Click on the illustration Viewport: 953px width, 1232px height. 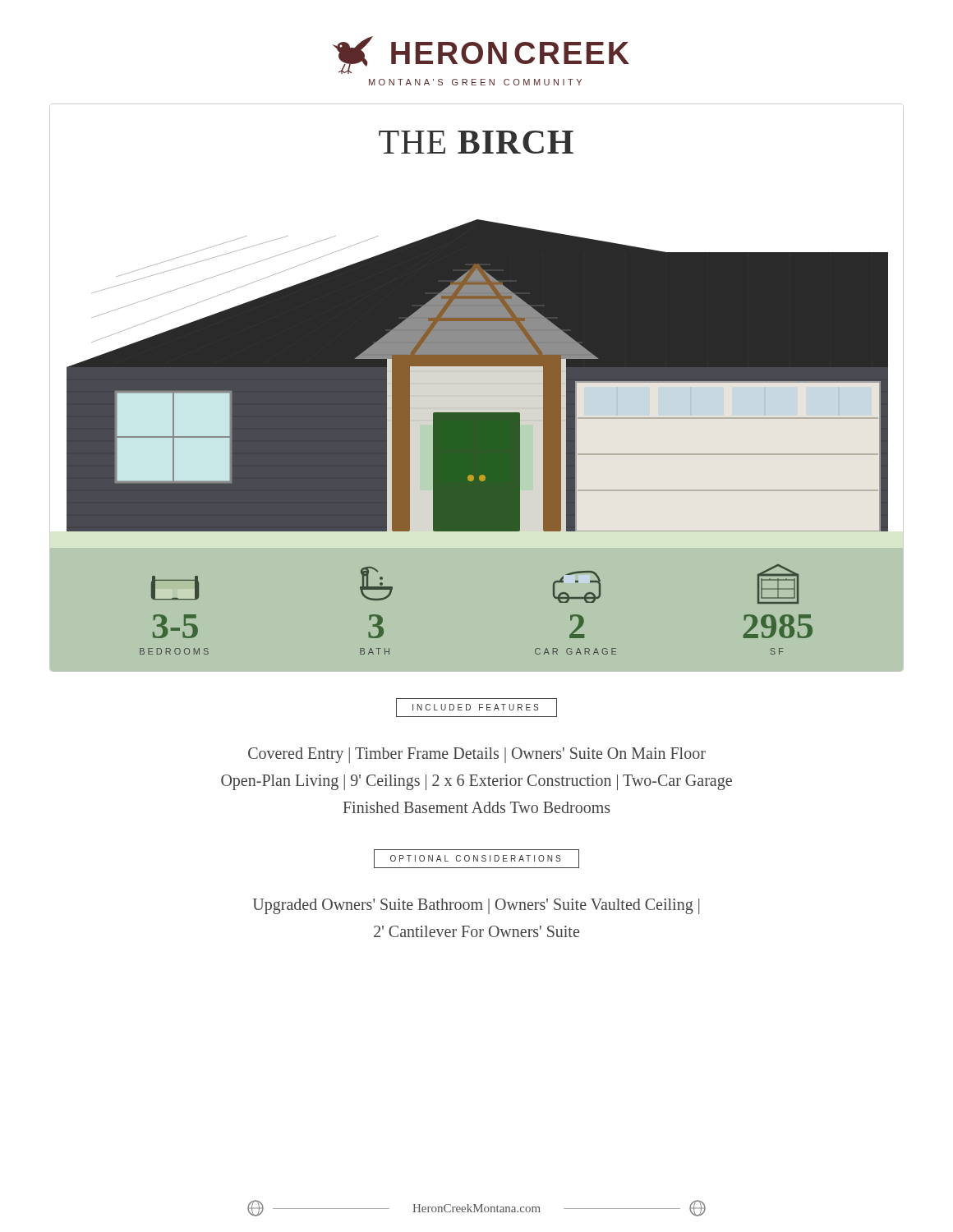tap(476, 388)
